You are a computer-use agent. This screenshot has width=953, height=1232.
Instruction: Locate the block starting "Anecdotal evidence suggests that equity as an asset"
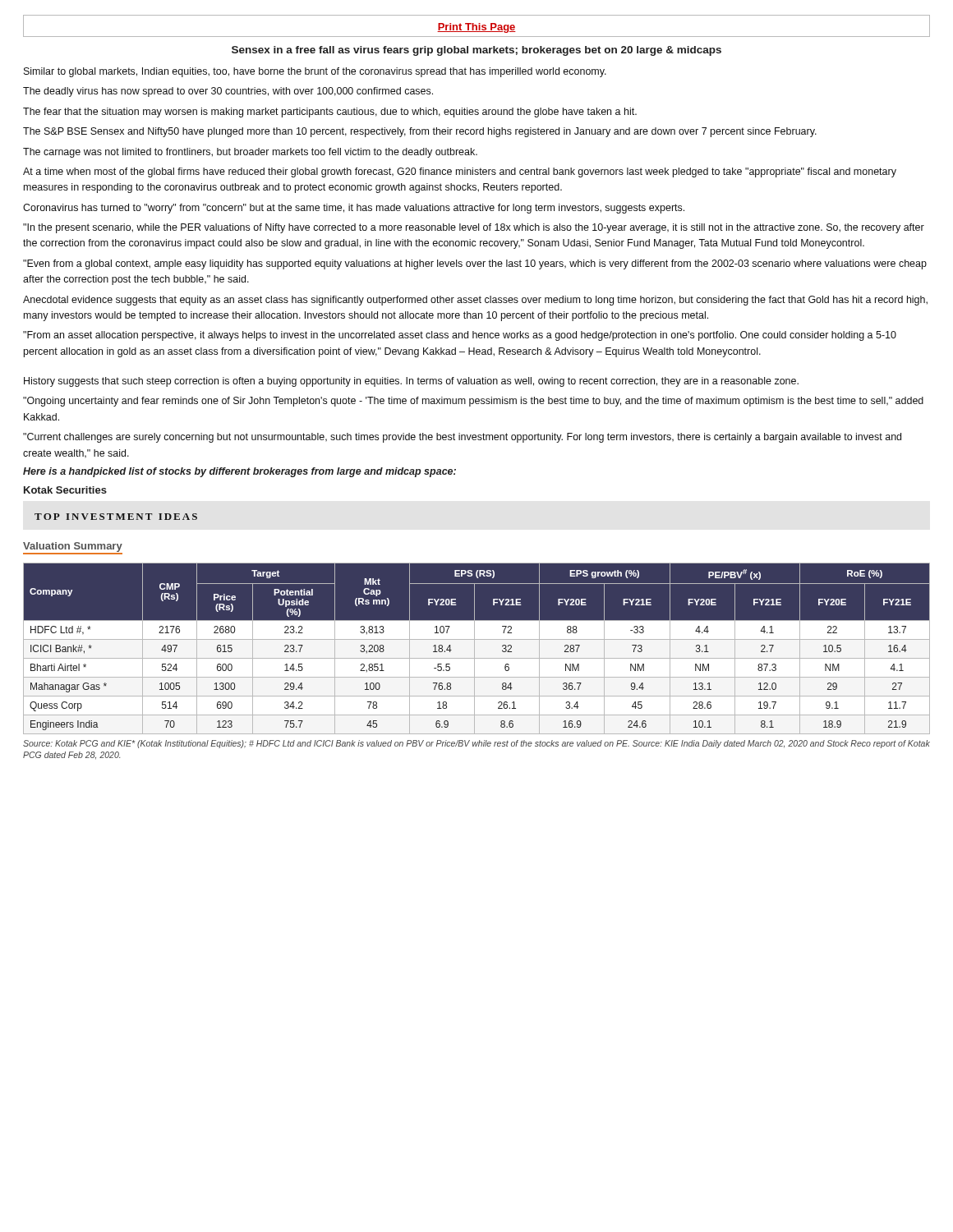tap(476, 307)
